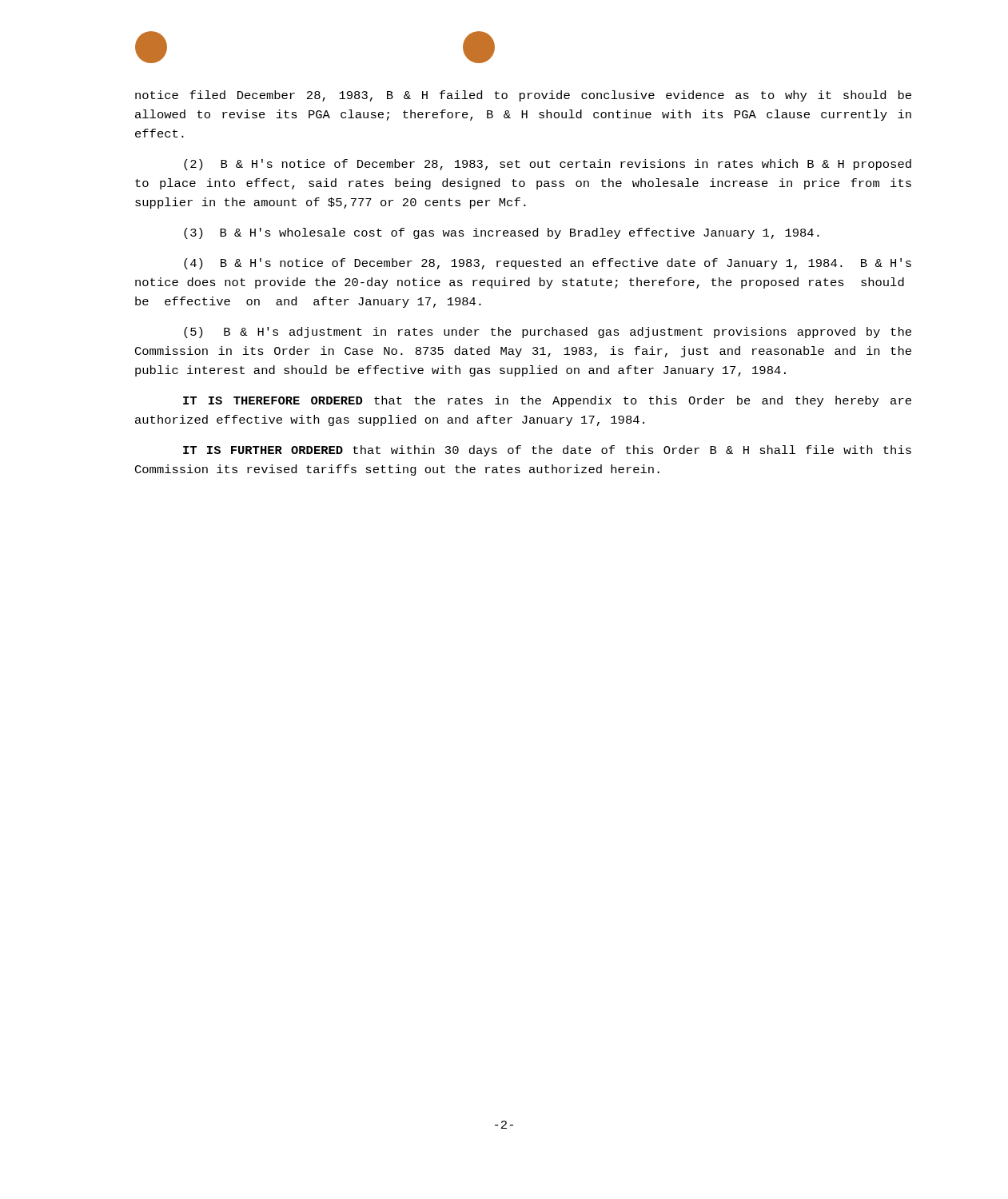Locate the text block containing "(2) B & H's notice"

coord(523,184)
